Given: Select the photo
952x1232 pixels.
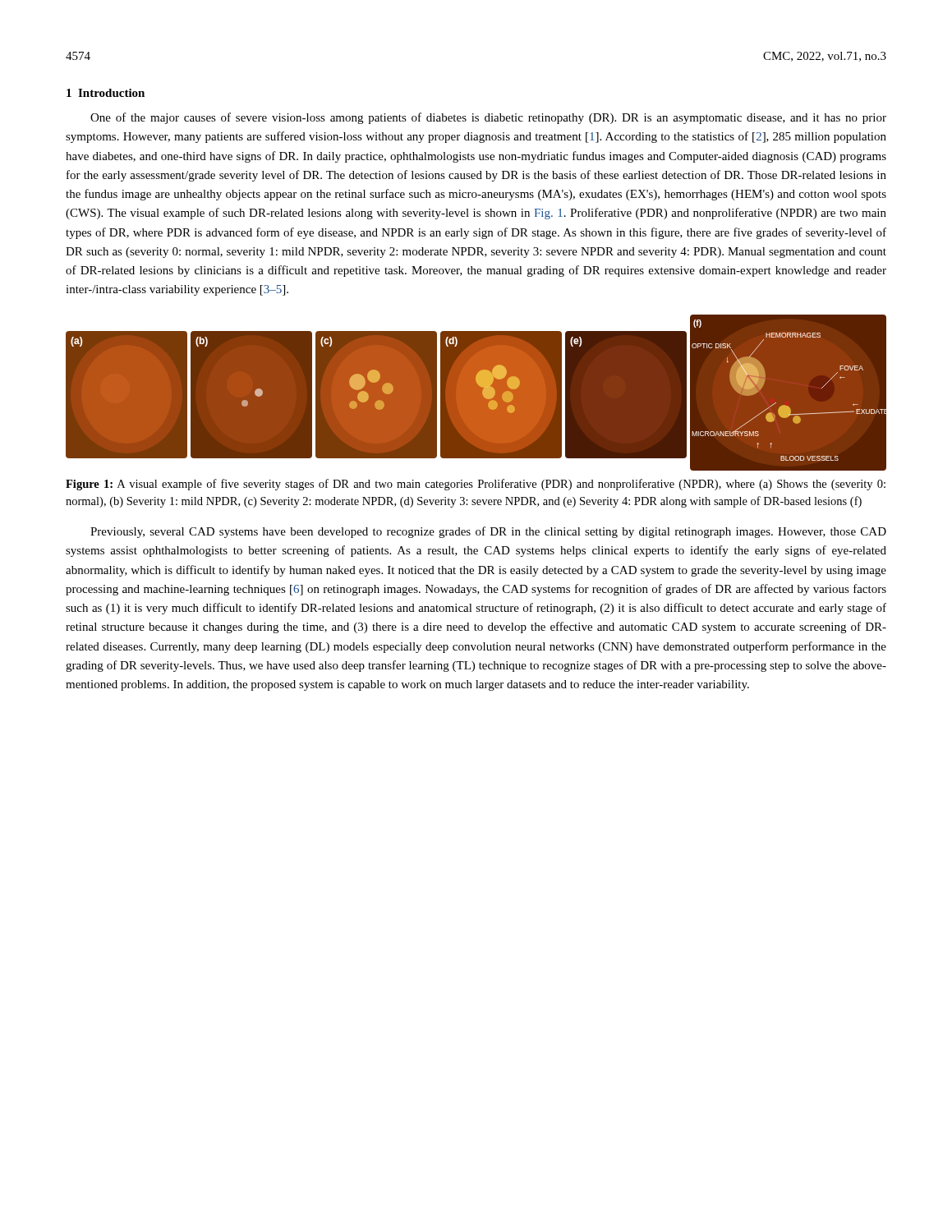Looking at the screenshot, I should [x=476, y=392].
